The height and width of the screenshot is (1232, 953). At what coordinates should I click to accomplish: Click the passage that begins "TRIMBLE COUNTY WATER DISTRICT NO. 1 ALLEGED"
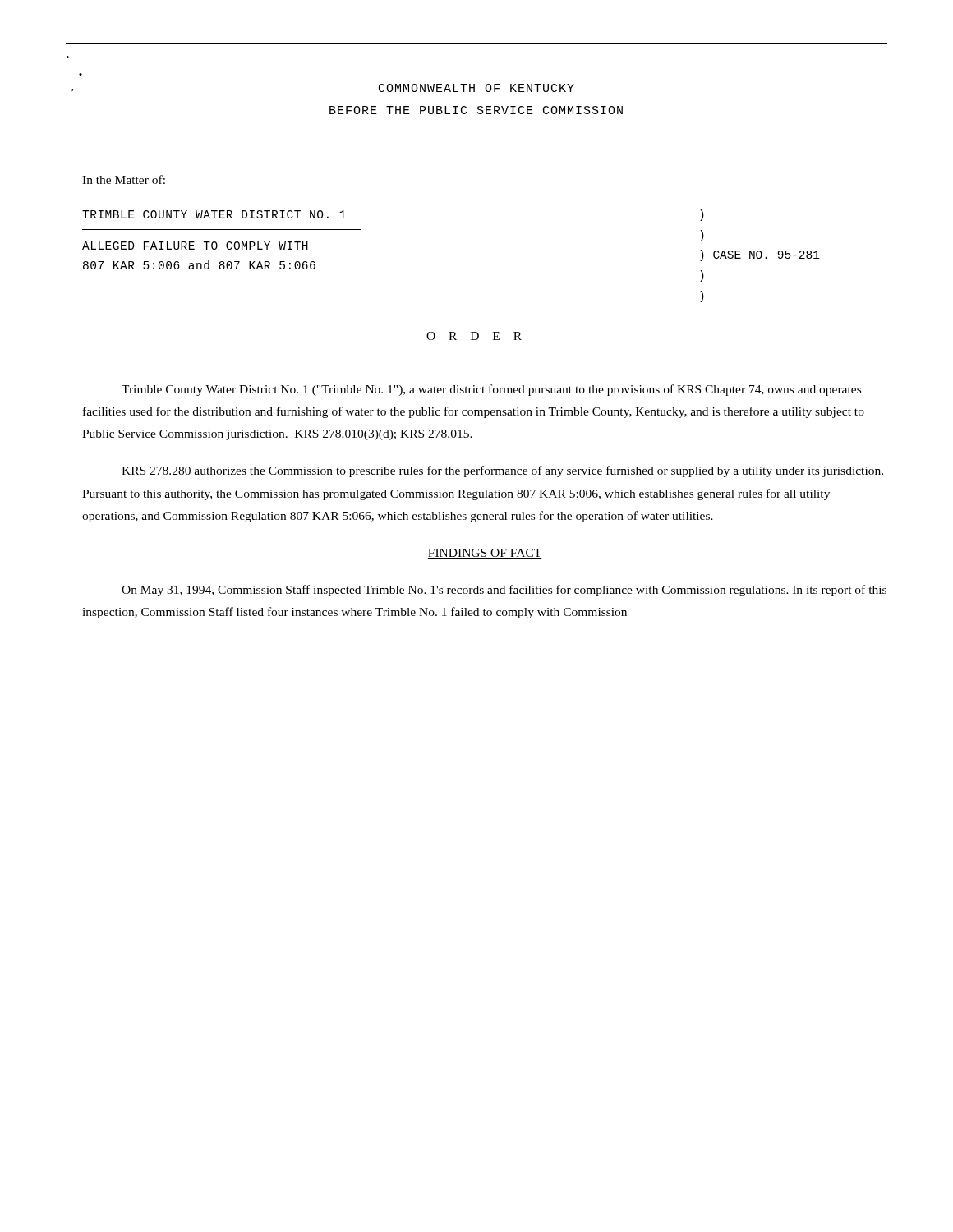tap(300, 241)
